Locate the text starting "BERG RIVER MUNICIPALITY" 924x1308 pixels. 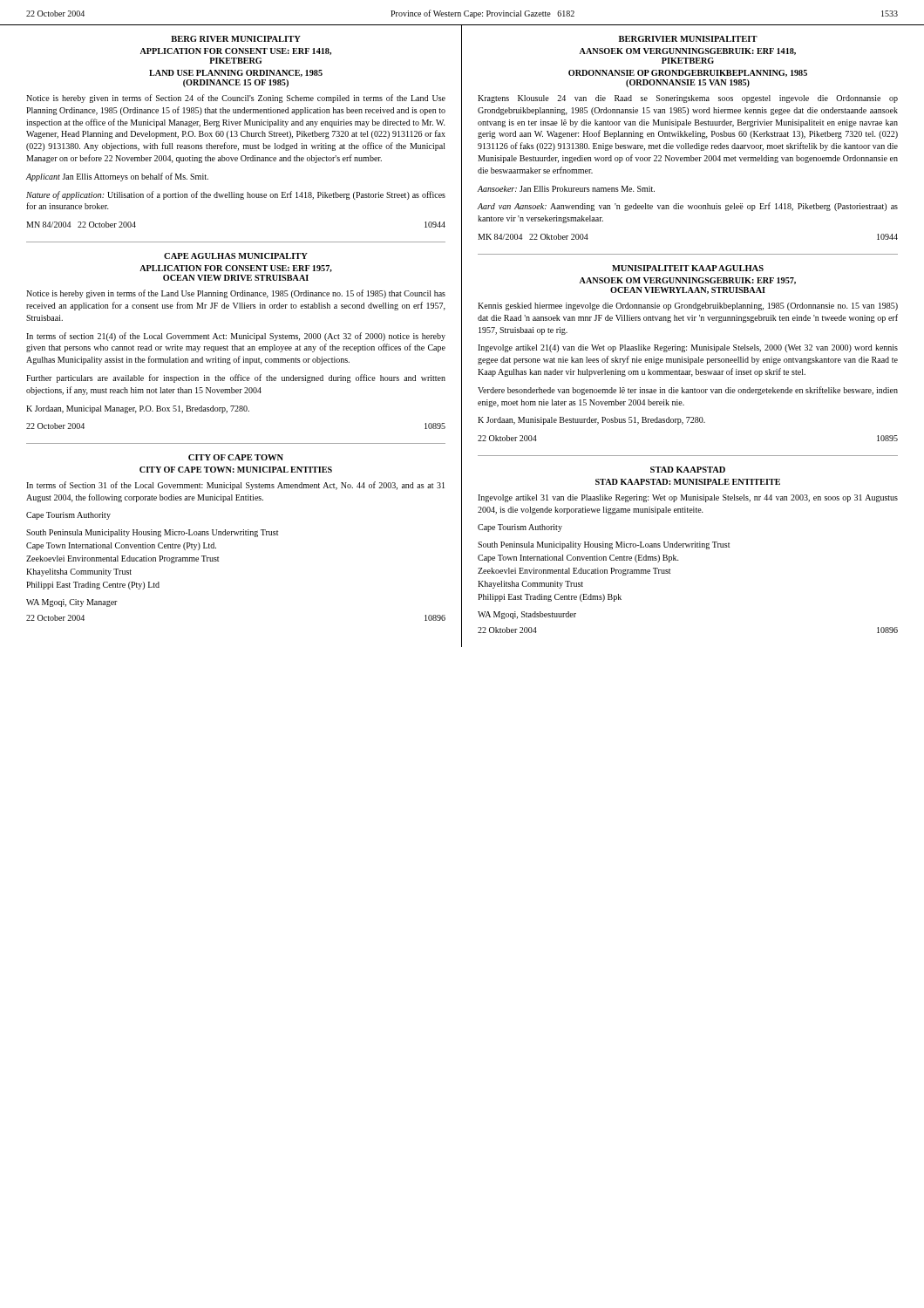coord(236,39)
